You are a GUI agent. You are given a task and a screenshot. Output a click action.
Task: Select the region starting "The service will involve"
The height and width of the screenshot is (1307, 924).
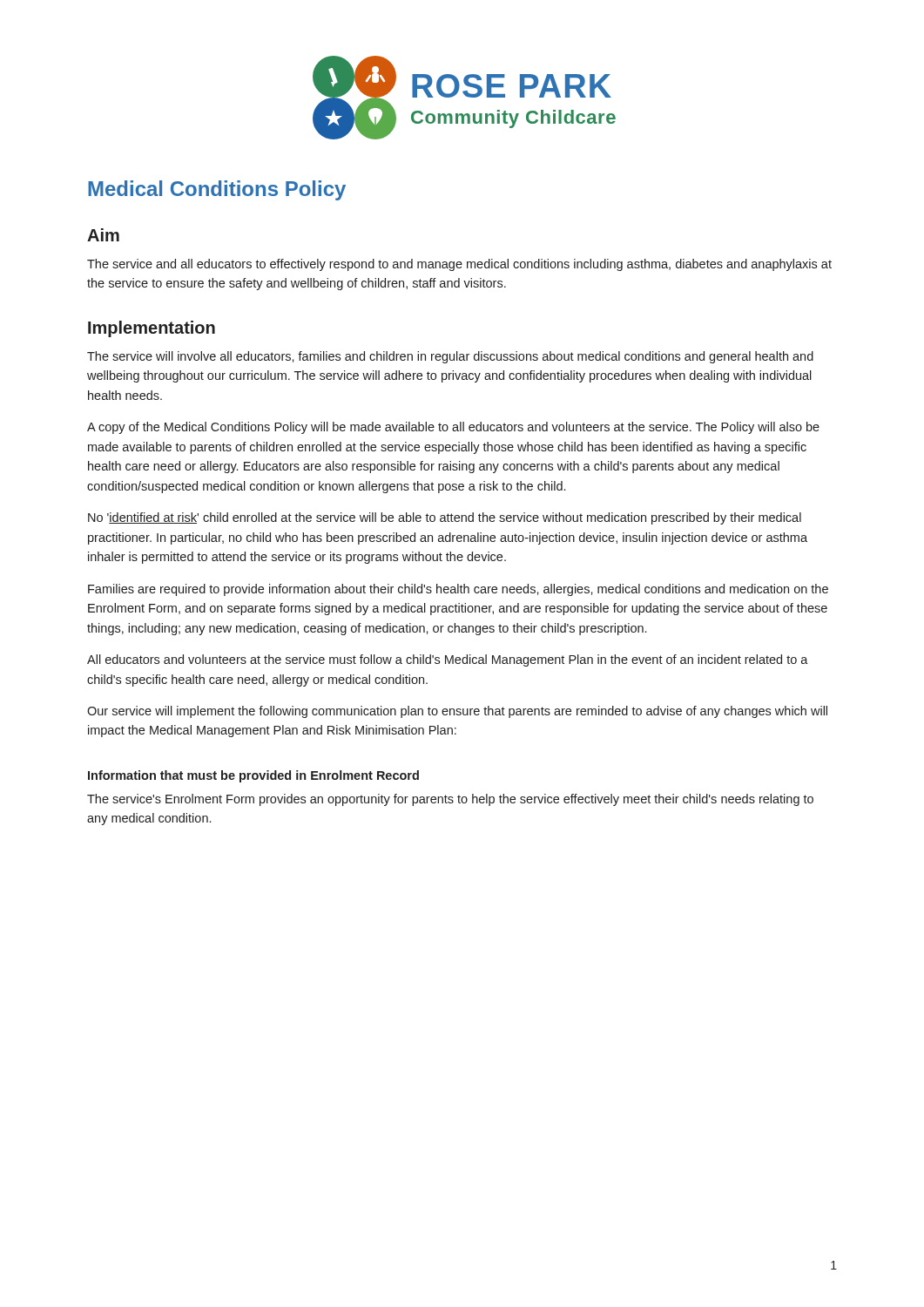click(450, 376)
